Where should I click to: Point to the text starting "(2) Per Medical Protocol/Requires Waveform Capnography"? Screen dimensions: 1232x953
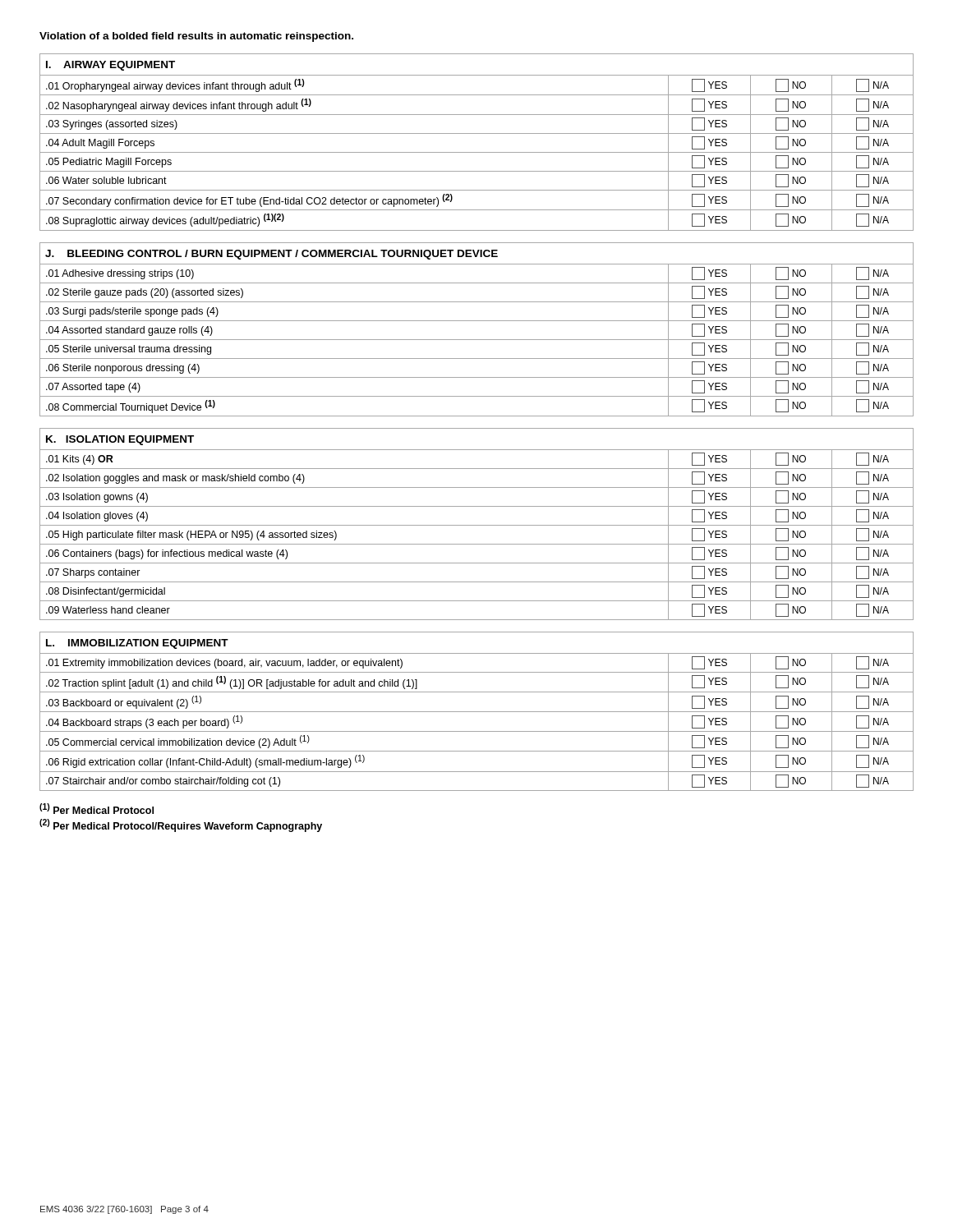(181, 825)
